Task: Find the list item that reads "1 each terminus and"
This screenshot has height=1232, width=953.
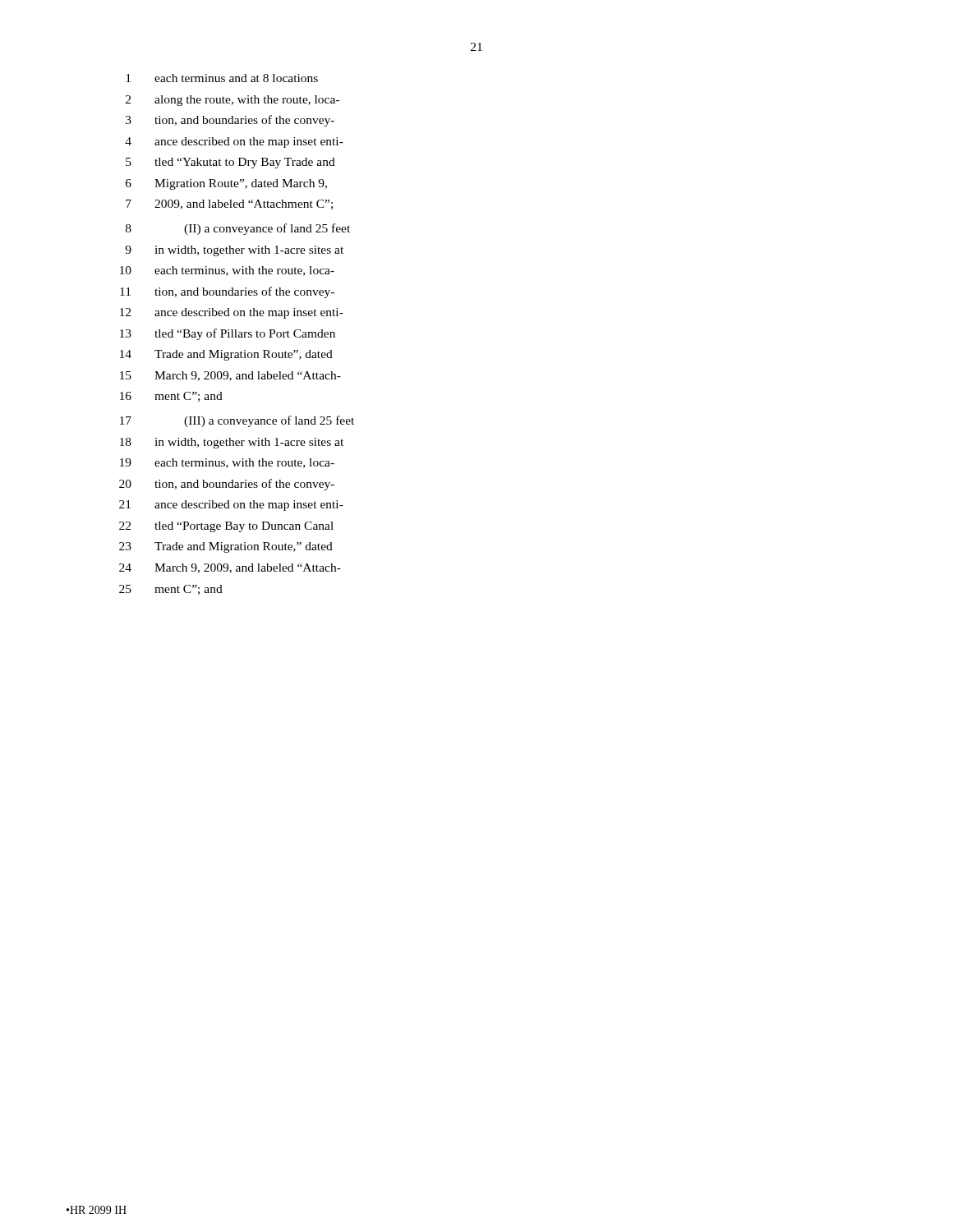Action: pyautogui.click(x=222, y=78)
